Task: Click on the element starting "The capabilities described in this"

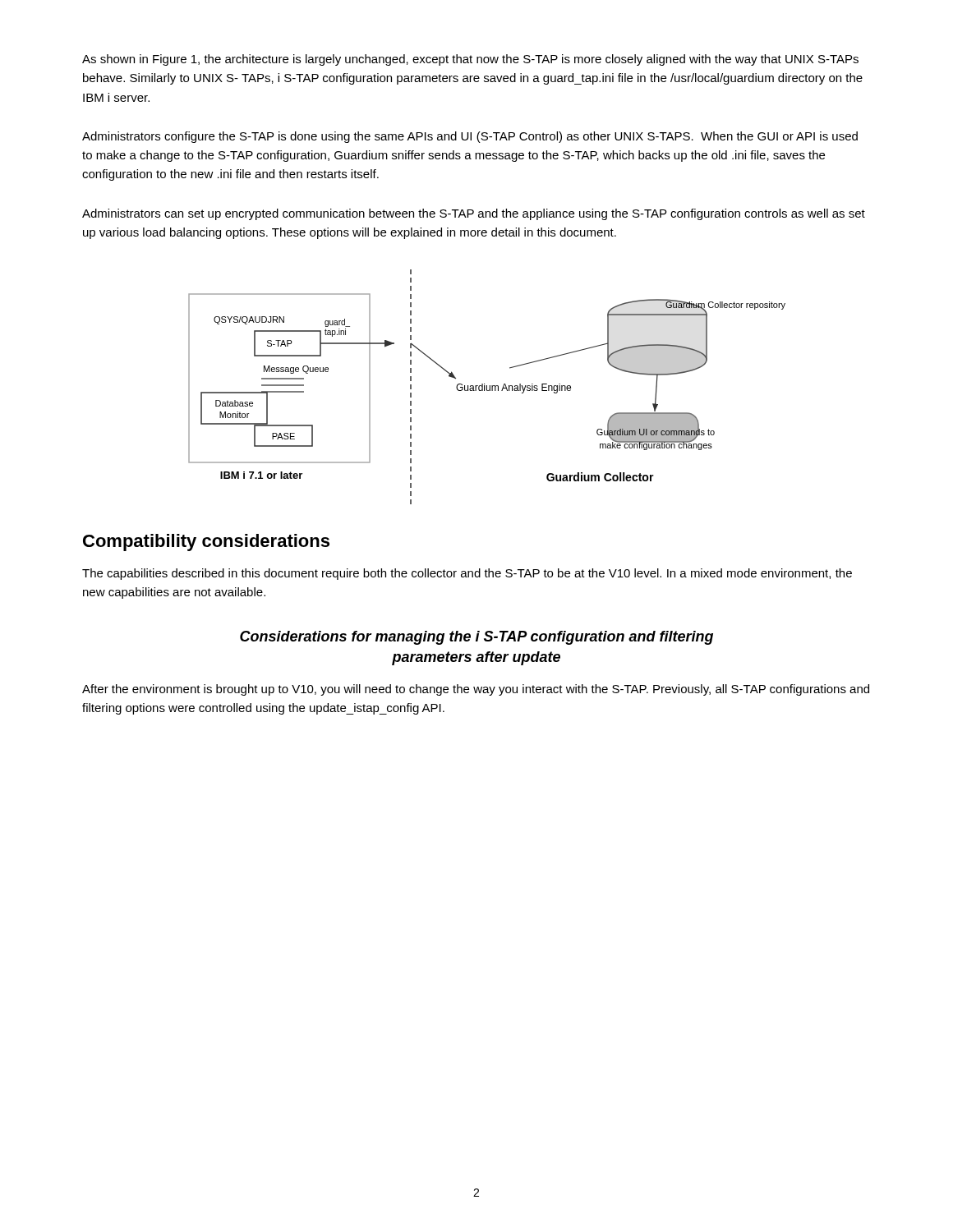Action: 467,582
